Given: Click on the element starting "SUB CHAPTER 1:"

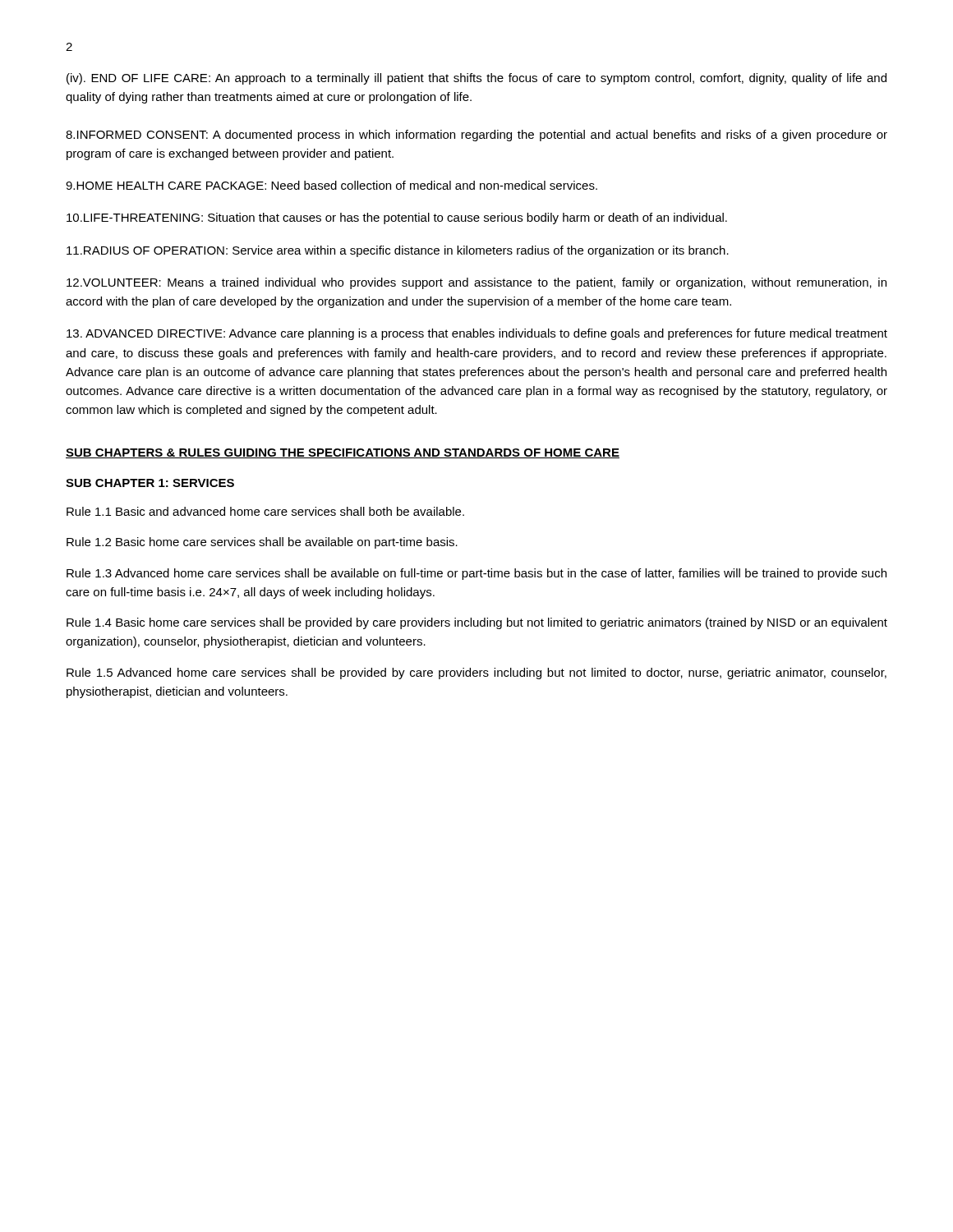Looking at the screenshot, I should (x=150, y=482).
